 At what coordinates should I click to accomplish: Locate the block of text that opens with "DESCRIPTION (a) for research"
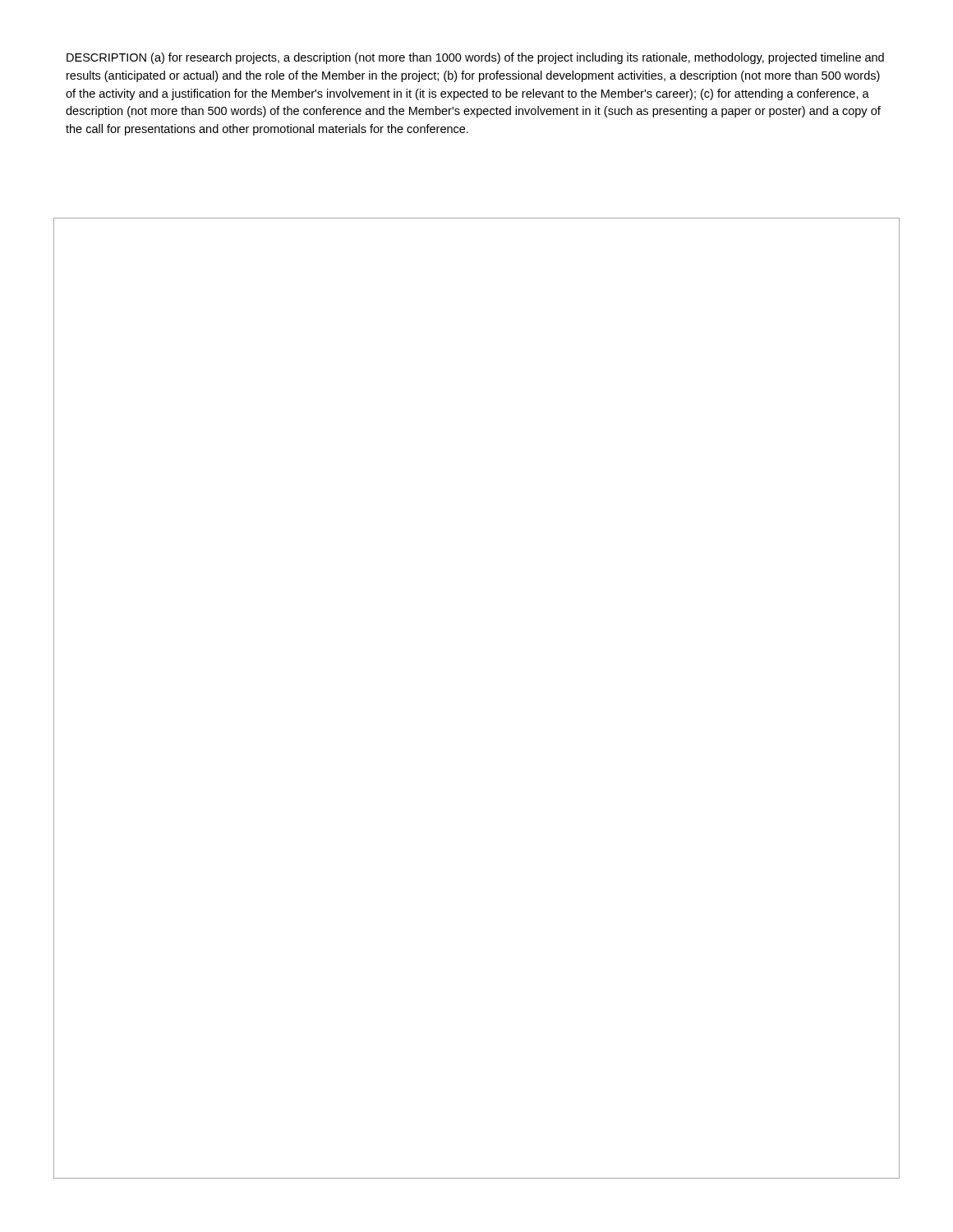tap(475, 93)
